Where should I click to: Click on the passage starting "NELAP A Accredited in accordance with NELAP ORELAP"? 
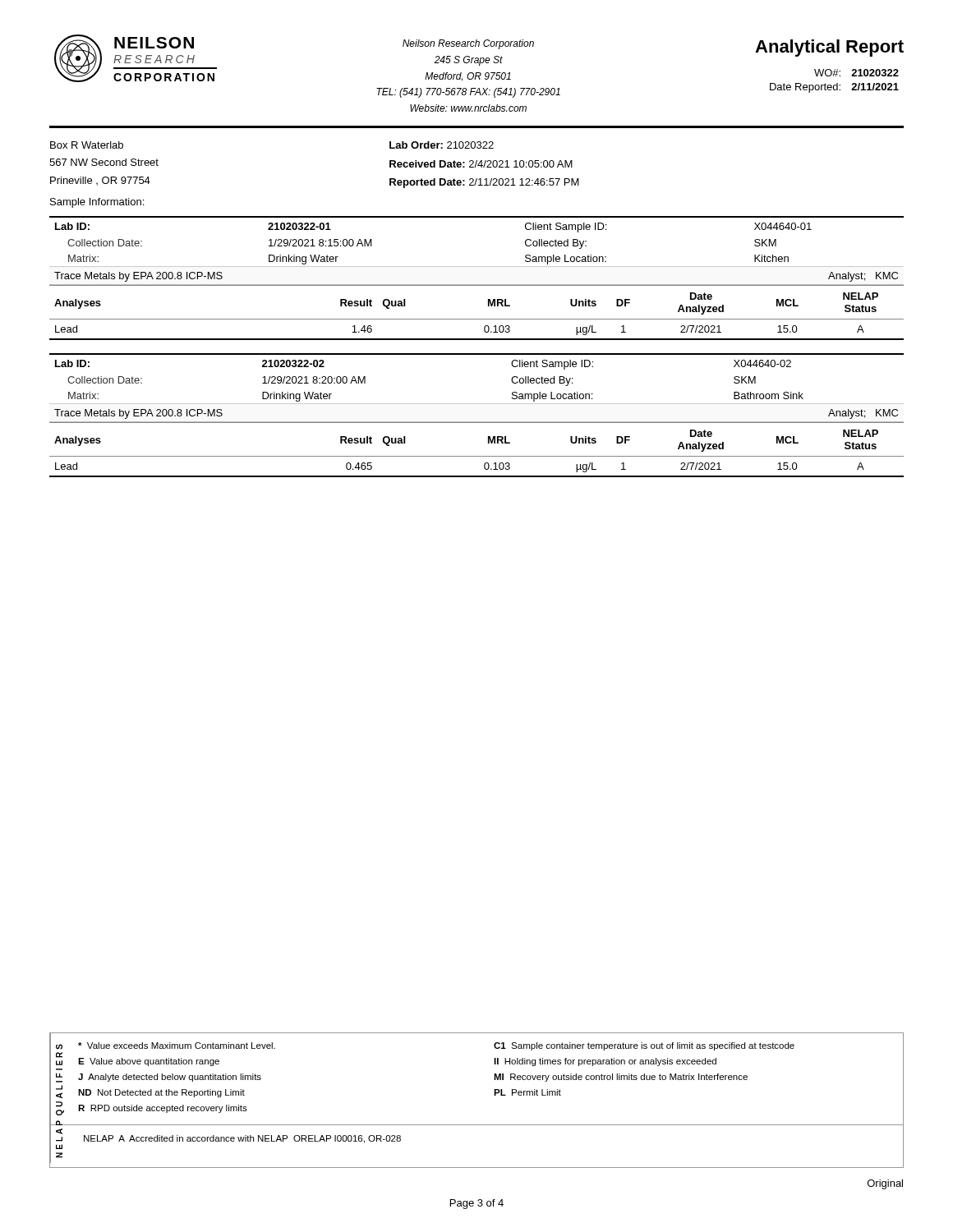coord(242,1138)
